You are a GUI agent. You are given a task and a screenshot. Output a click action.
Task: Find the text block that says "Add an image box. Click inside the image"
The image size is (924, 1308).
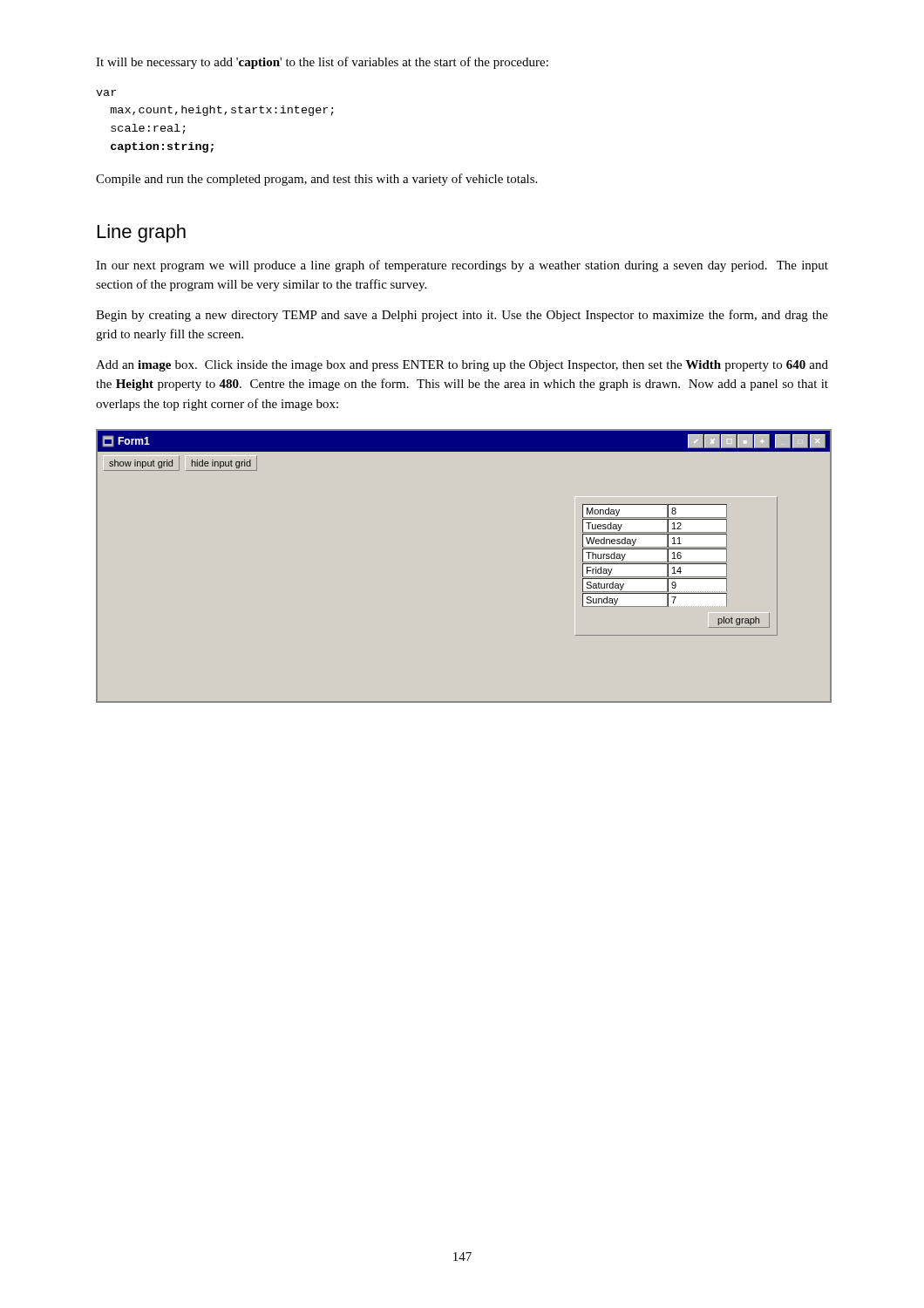pos(462,384)
